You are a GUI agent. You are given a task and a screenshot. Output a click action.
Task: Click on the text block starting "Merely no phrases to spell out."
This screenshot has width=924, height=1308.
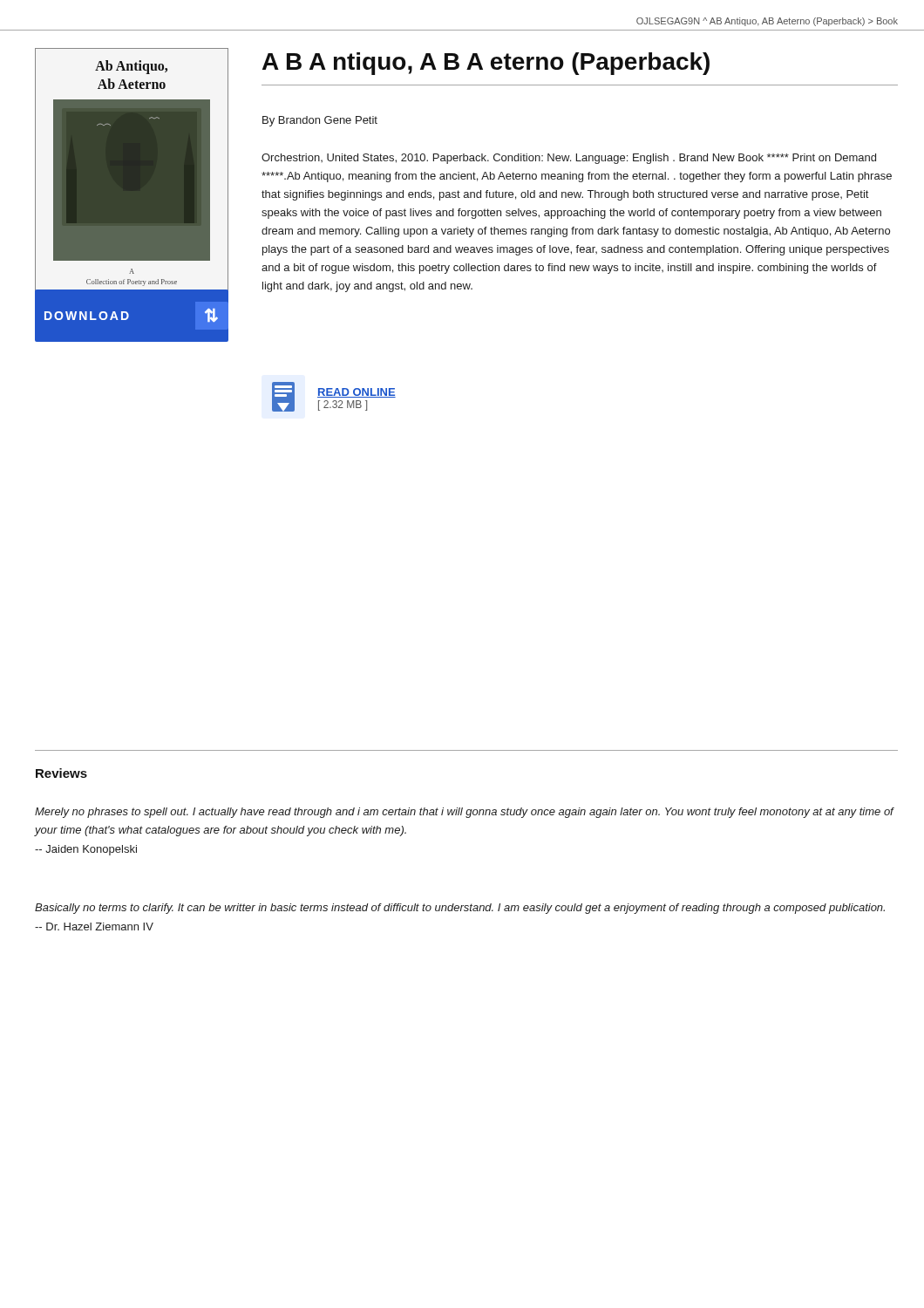click(x=466, y=829)
